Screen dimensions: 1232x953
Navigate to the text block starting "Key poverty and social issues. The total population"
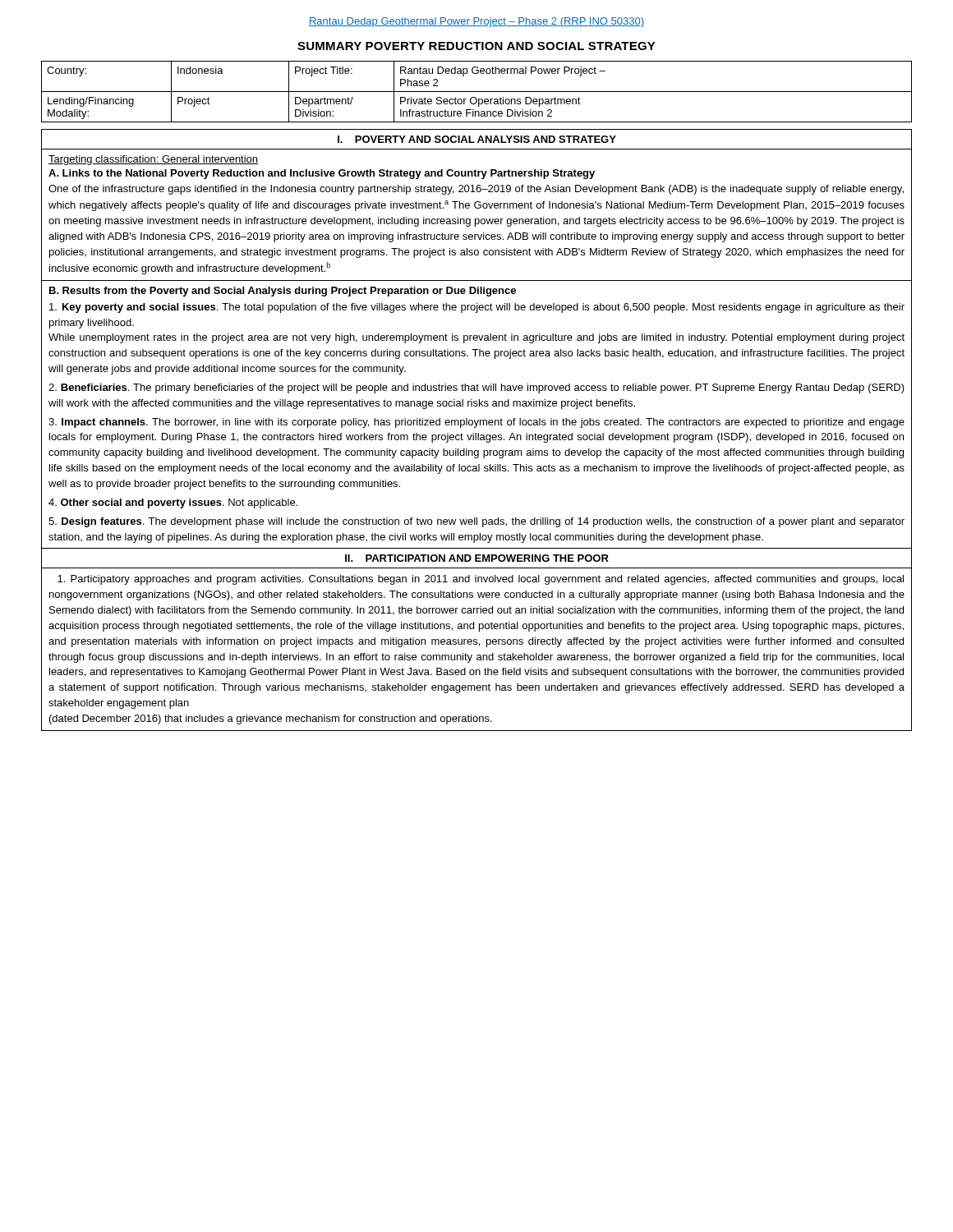pyautogui.click(x=476, y=338)
